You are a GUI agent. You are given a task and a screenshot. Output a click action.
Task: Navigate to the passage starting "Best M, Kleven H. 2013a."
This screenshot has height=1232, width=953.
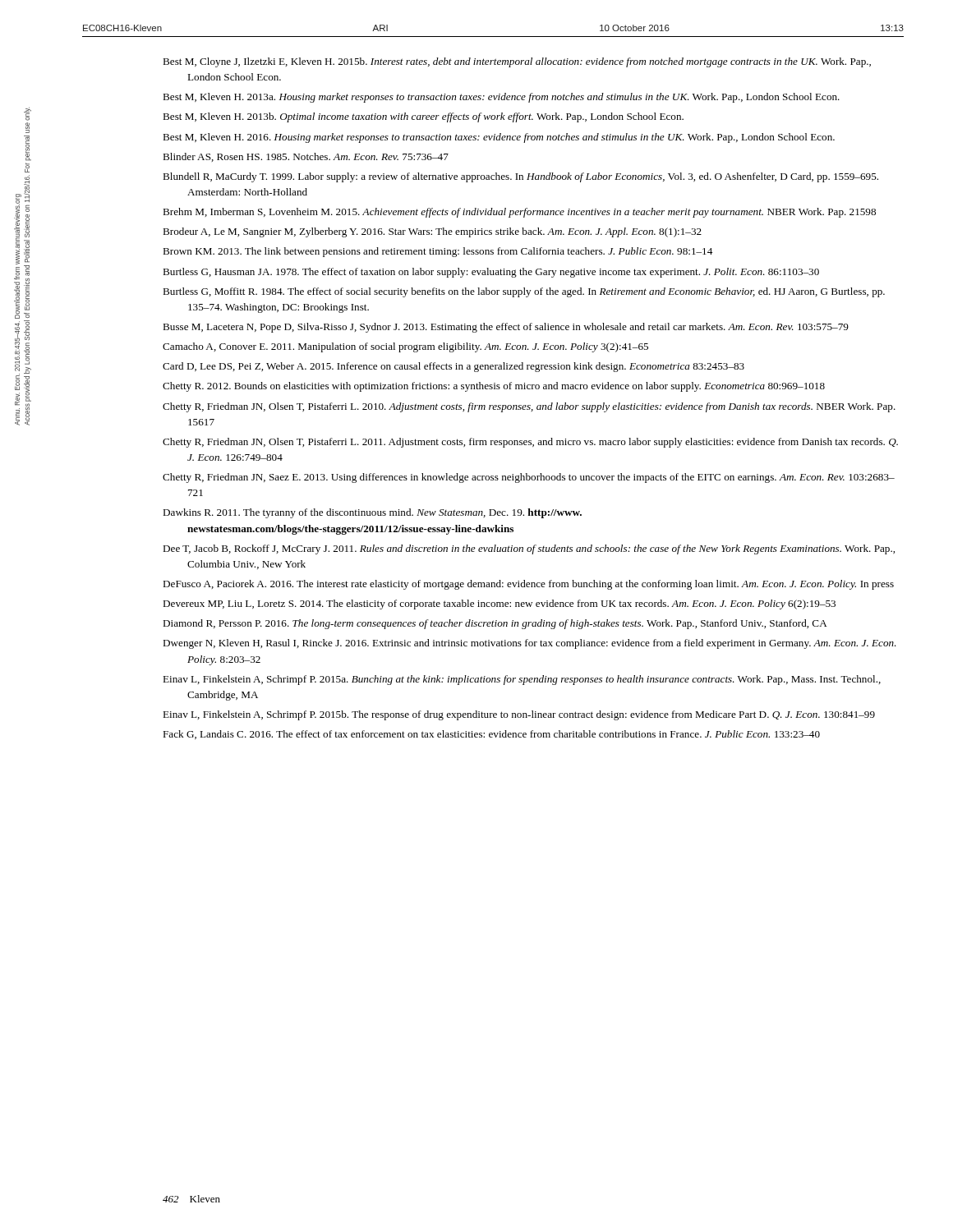(501, 97)
